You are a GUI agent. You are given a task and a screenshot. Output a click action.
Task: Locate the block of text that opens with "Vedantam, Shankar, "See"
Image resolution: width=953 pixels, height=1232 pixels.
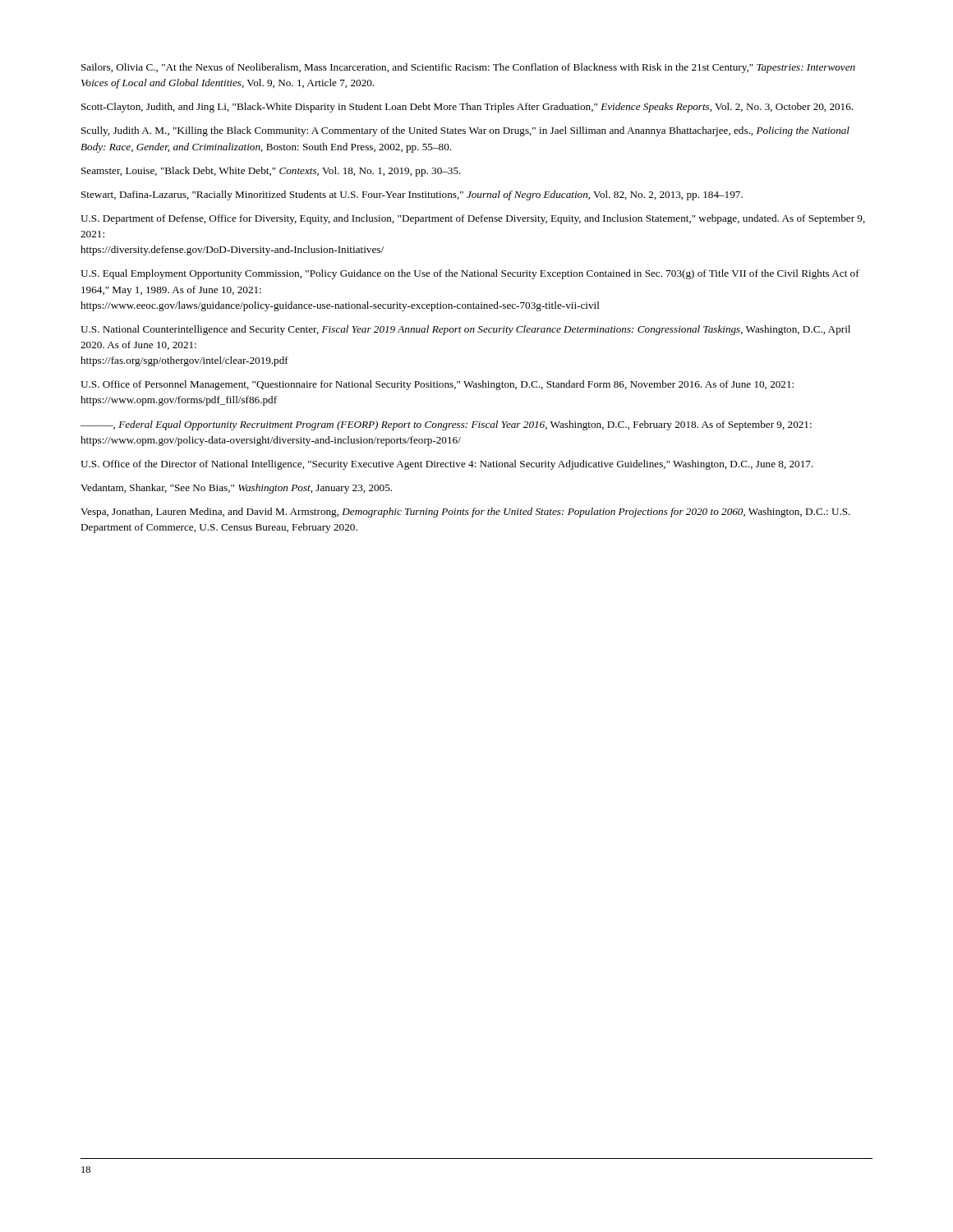click(237, 487)
